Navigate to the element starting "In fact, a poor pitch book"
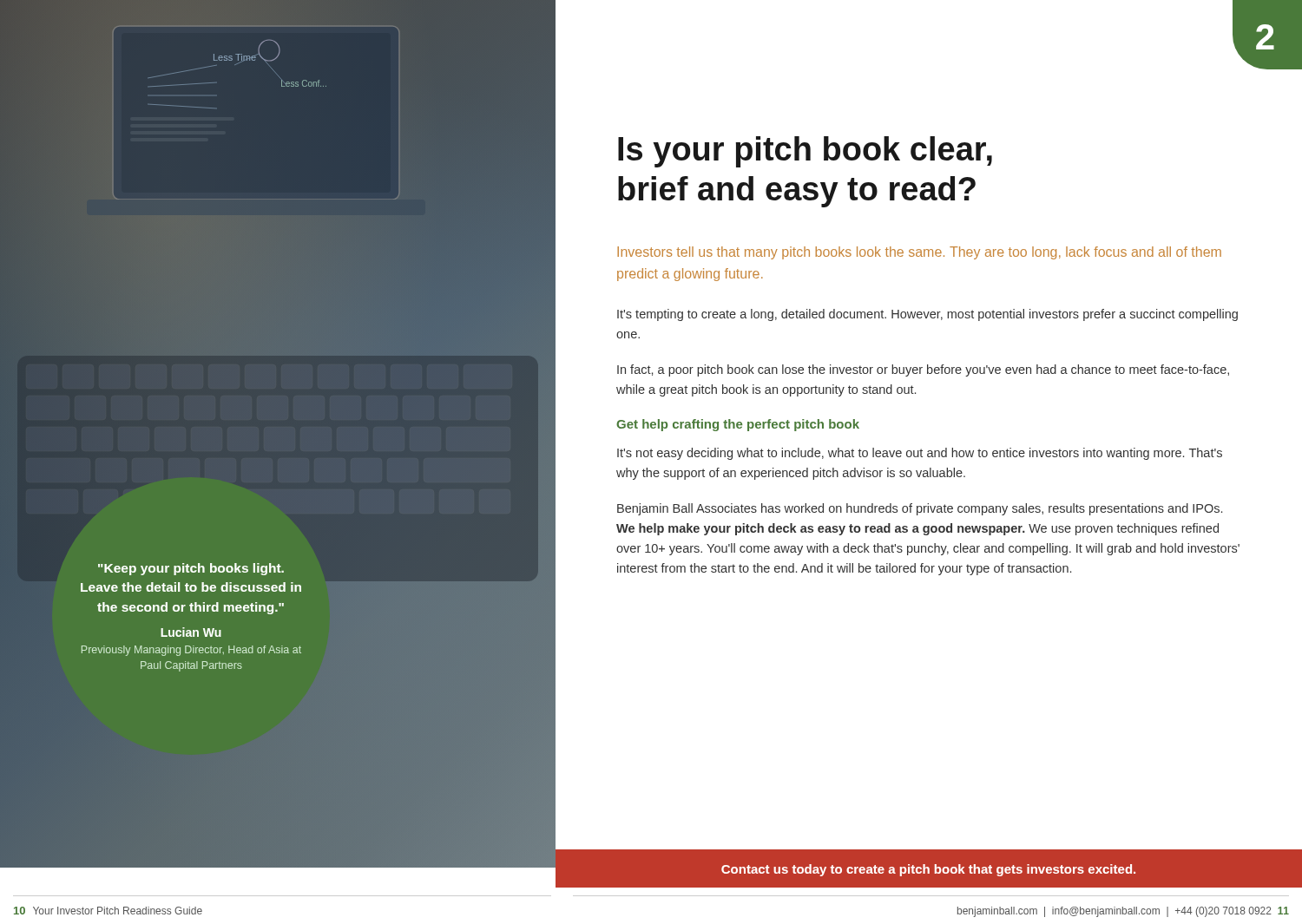This screenshot has width=1302, height=924. pos(923,380)
